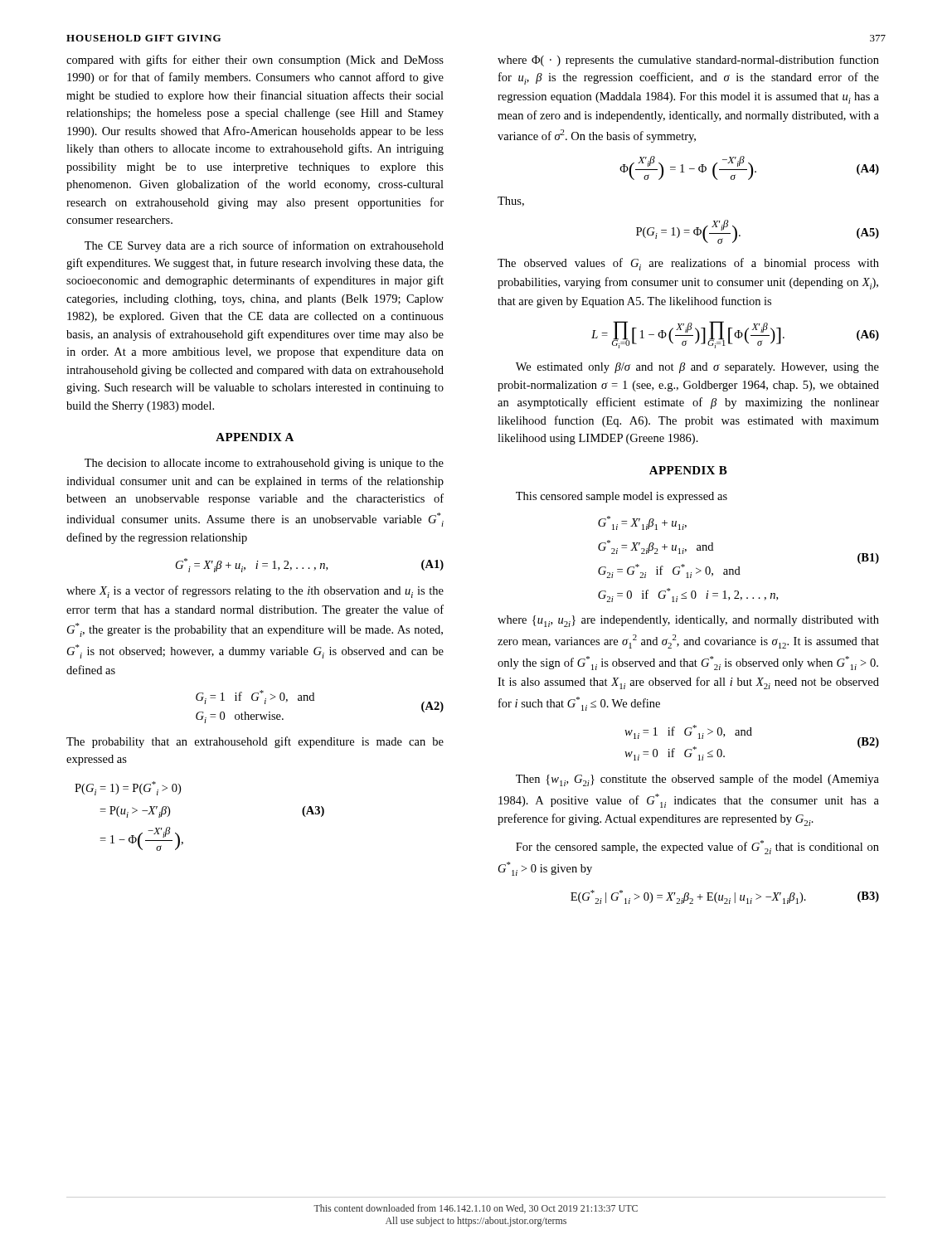Click on the text block starting "Gi = 1 if G*i > 0, and"

319,706
